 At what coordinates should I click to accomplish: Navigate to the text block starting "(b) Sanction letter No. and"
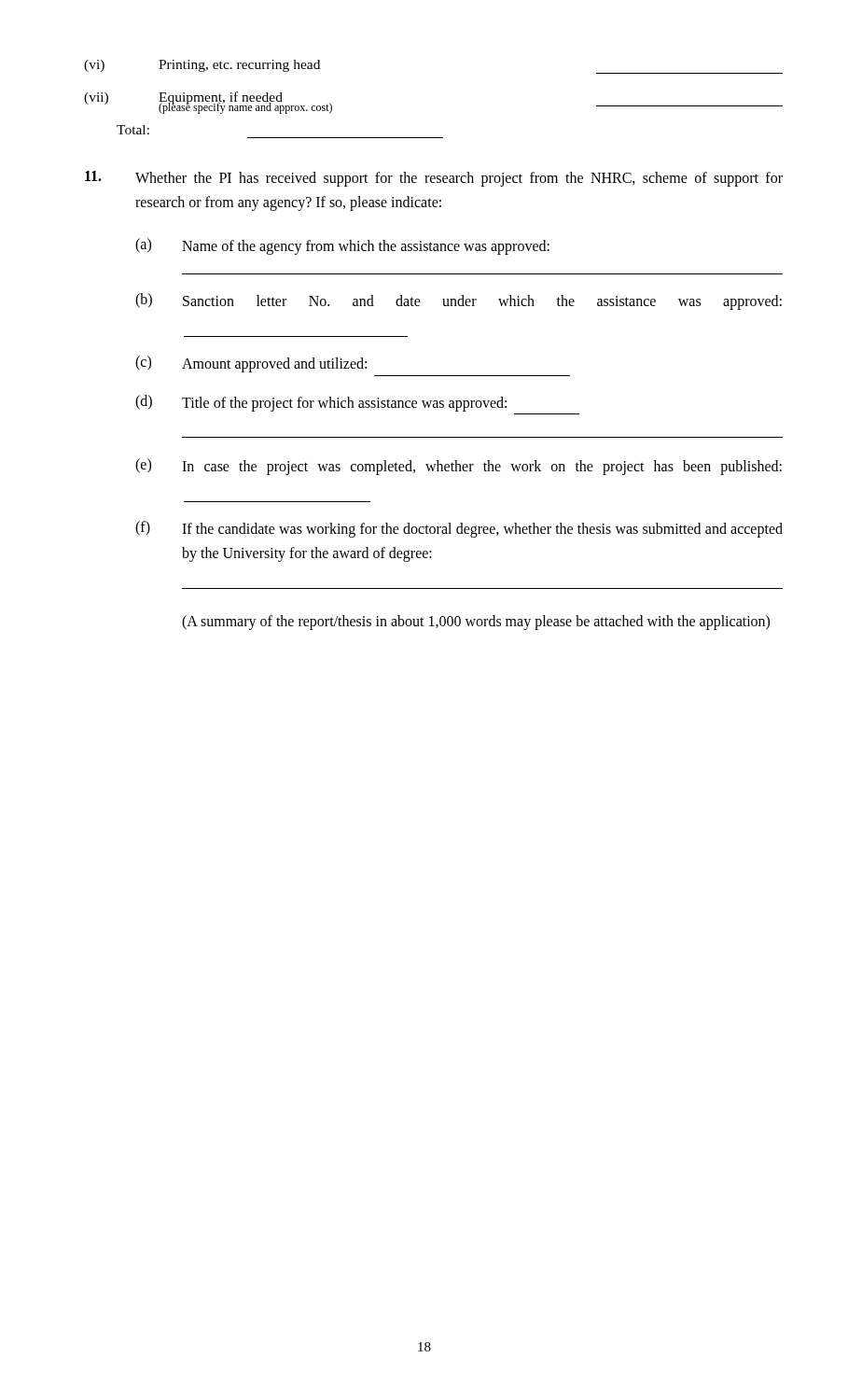click(x=459, y=313)
